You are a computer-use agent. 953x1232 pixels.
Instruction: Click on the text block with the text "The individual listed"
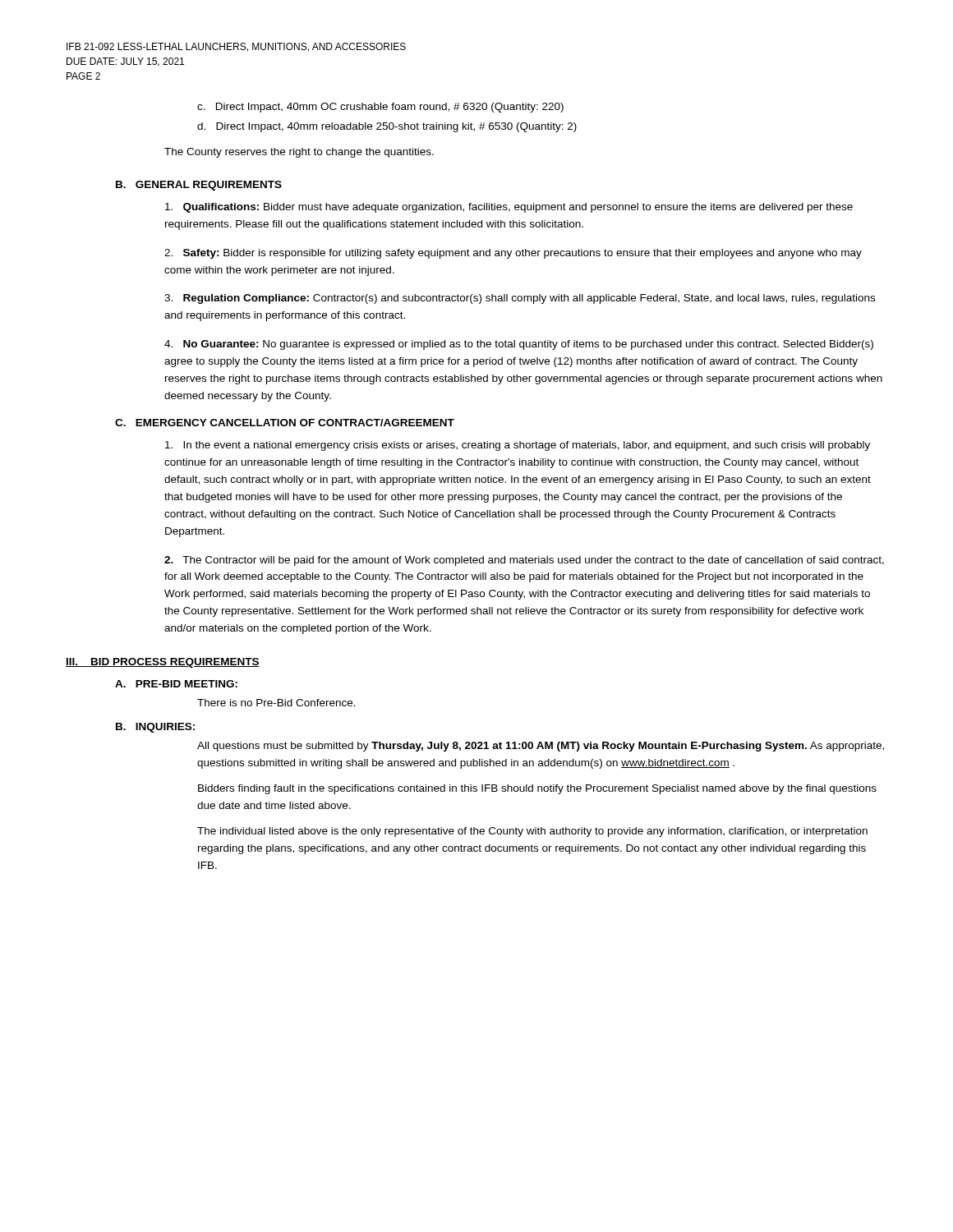tap(533, 848)
